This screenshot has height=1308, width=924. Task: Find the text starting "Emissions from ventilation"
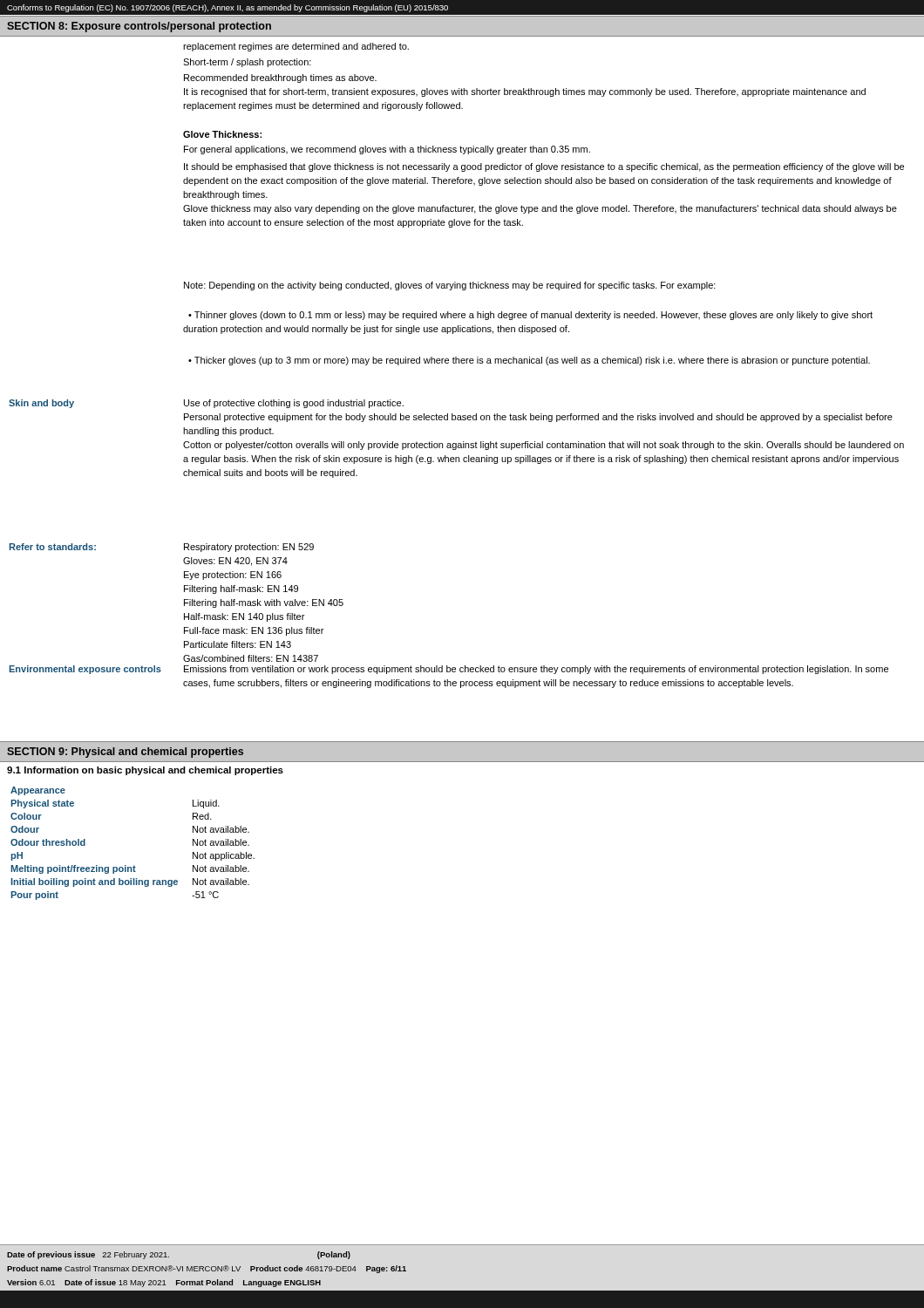536,676
